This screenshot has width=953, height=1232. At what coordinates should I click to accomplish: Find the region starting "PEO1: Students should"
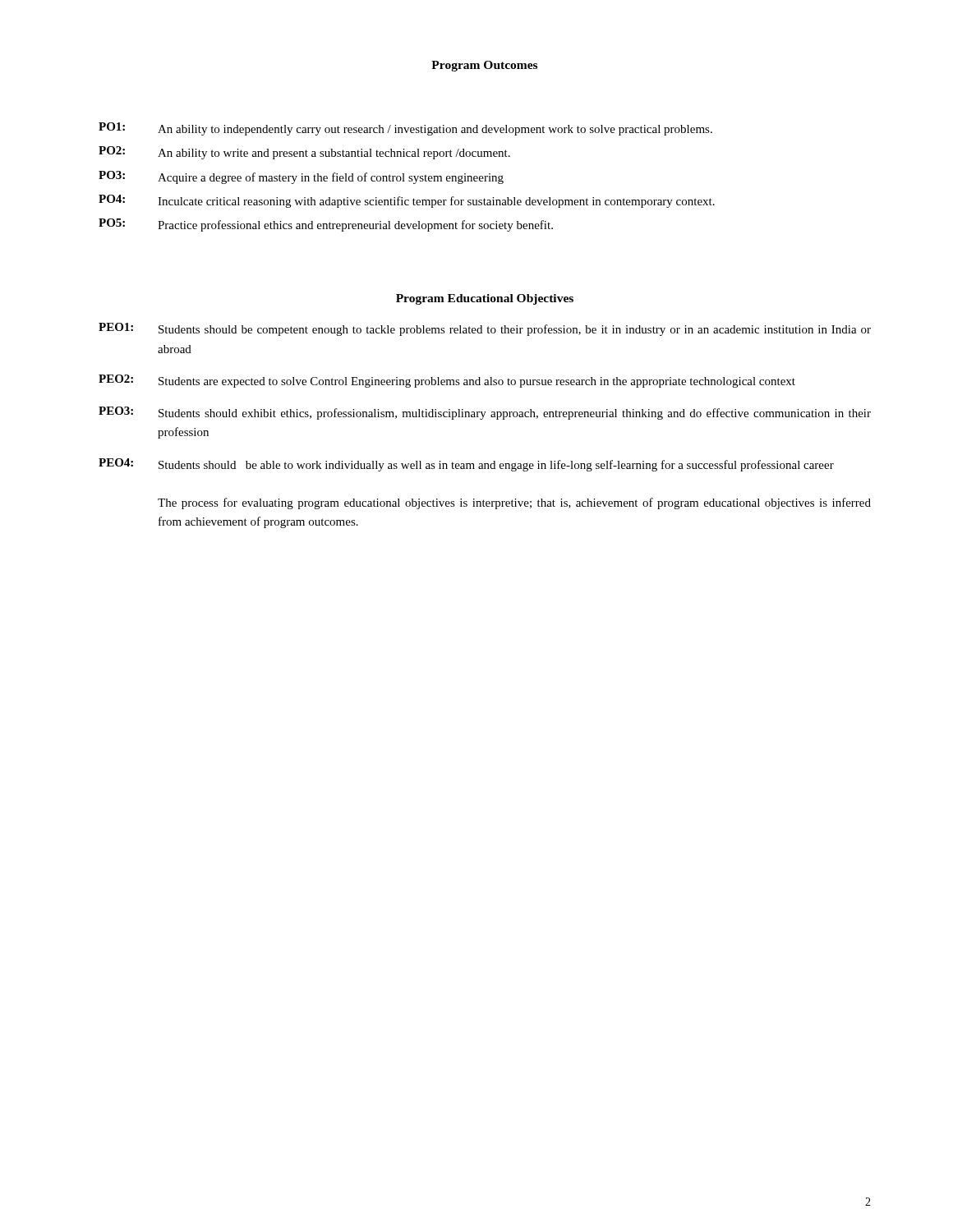click(x=485, y=340)
